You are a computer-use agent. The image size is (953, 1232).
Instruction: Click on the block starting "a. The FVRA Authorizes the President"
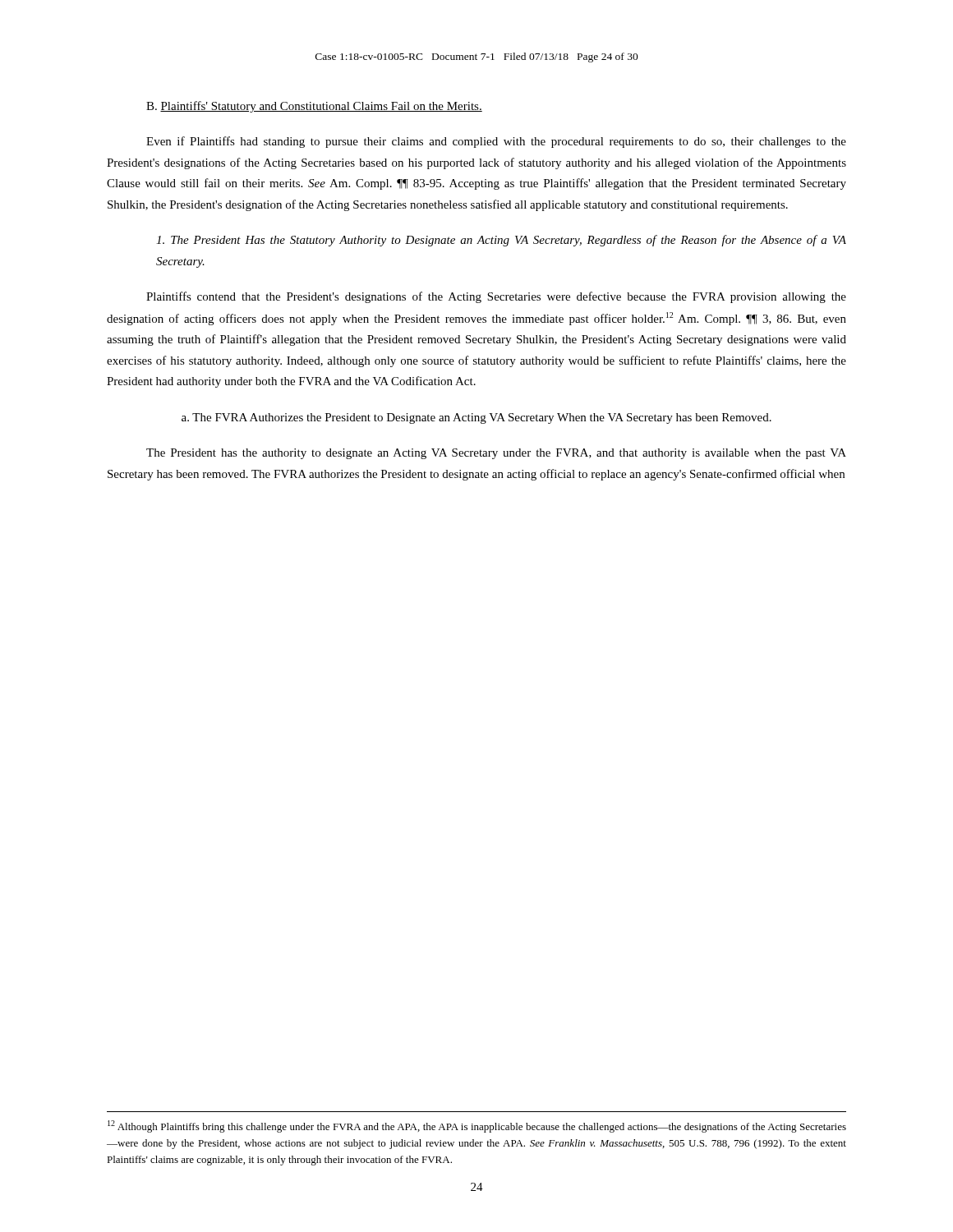[476, 417]
